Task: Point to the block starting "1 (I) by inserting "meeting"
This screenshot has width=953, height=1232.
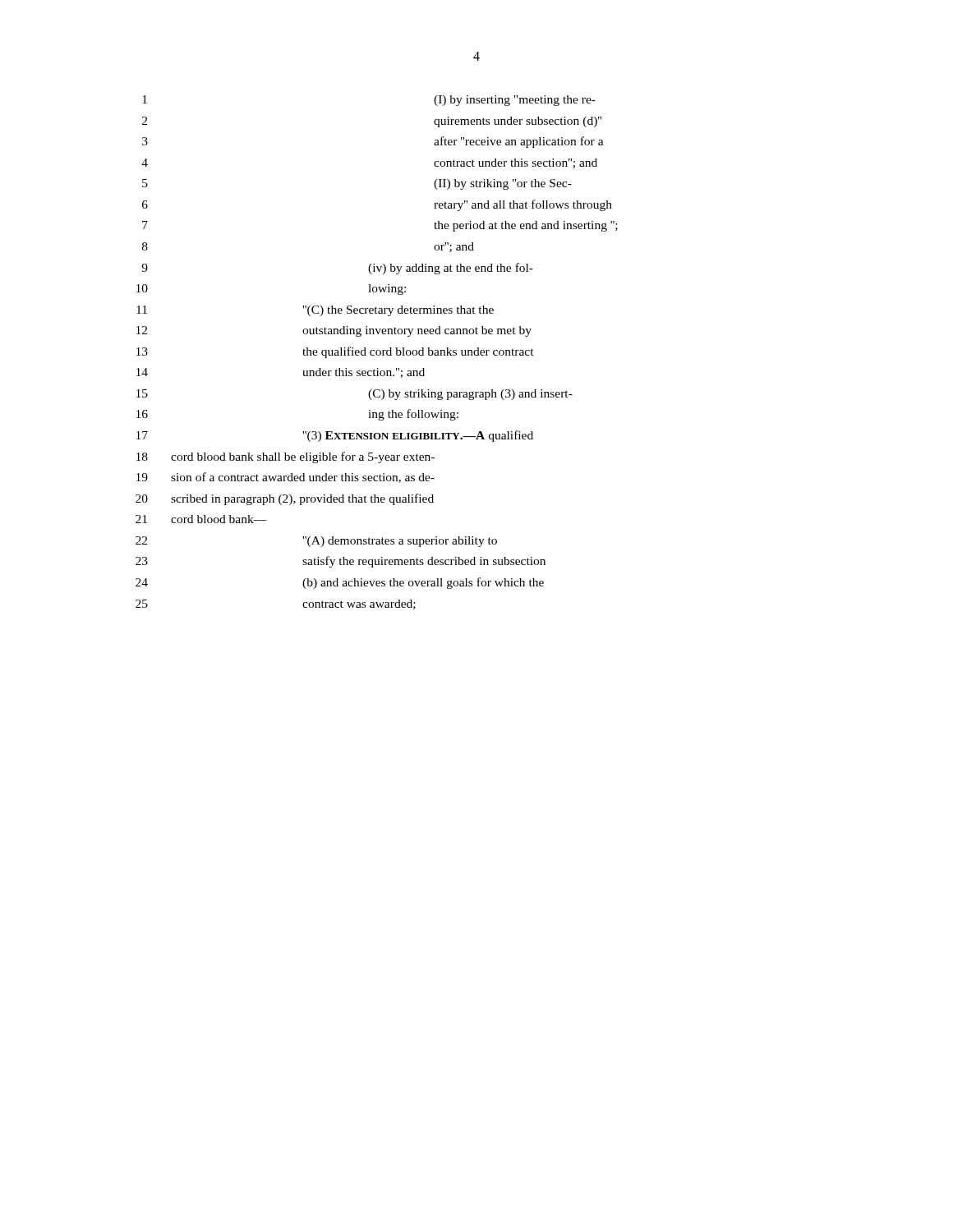Action: tap(485, 99)
